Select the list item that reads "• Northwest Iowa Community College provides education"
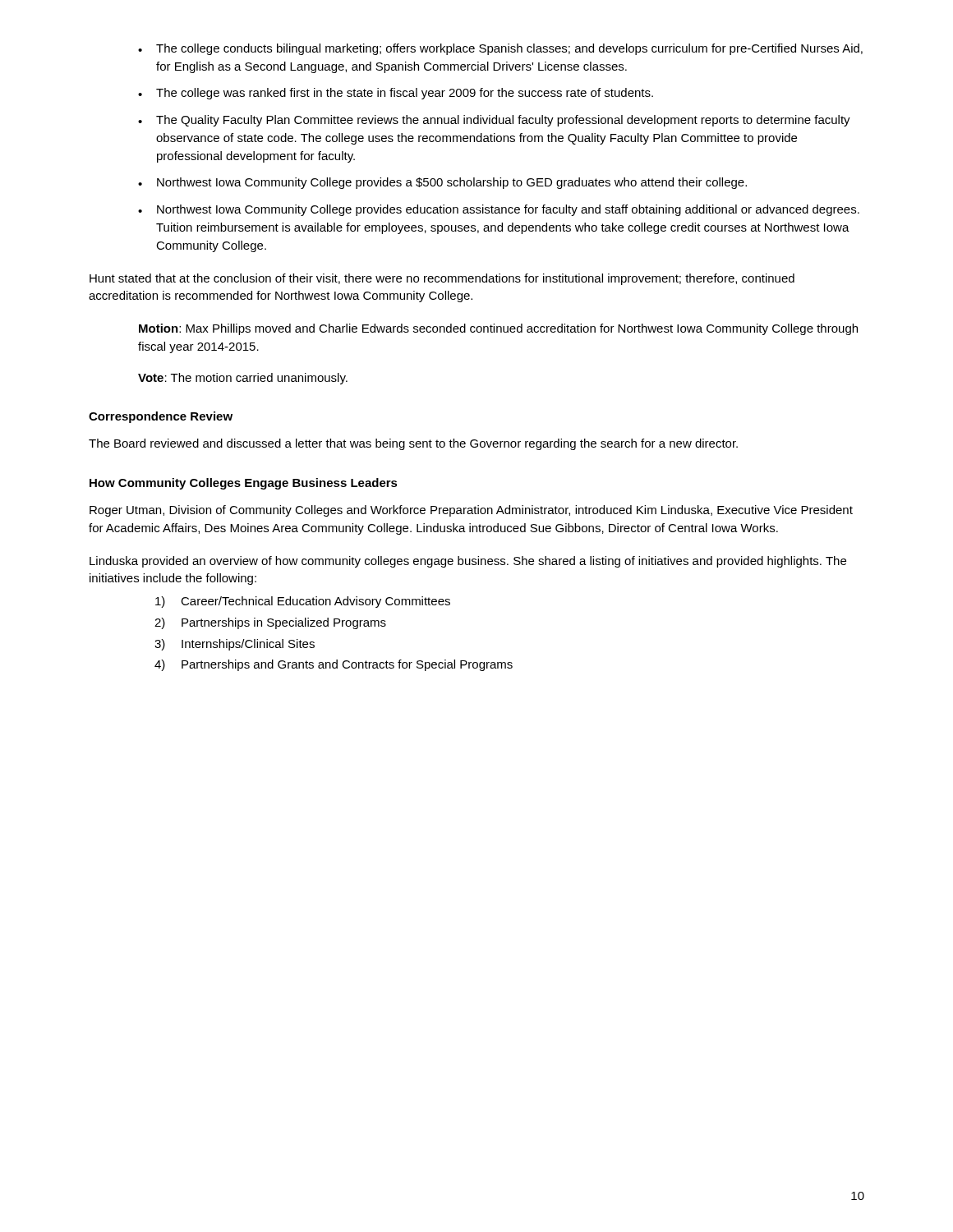Viewport: 953px width, 1232px height. tap(501, 227)
